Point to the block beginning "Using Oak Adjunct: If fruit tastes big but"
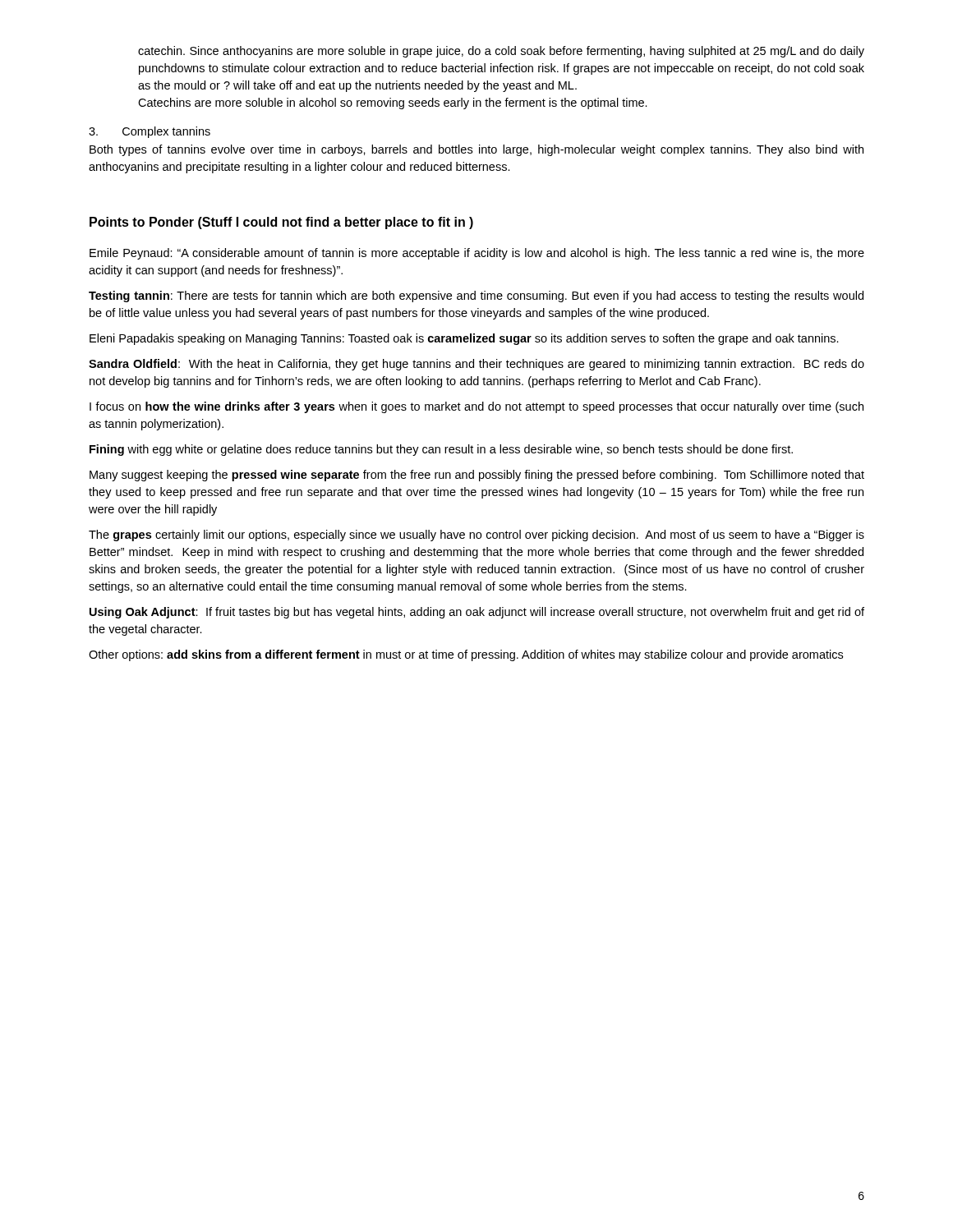Viewport: 953px width, 1232px height. 476,621
